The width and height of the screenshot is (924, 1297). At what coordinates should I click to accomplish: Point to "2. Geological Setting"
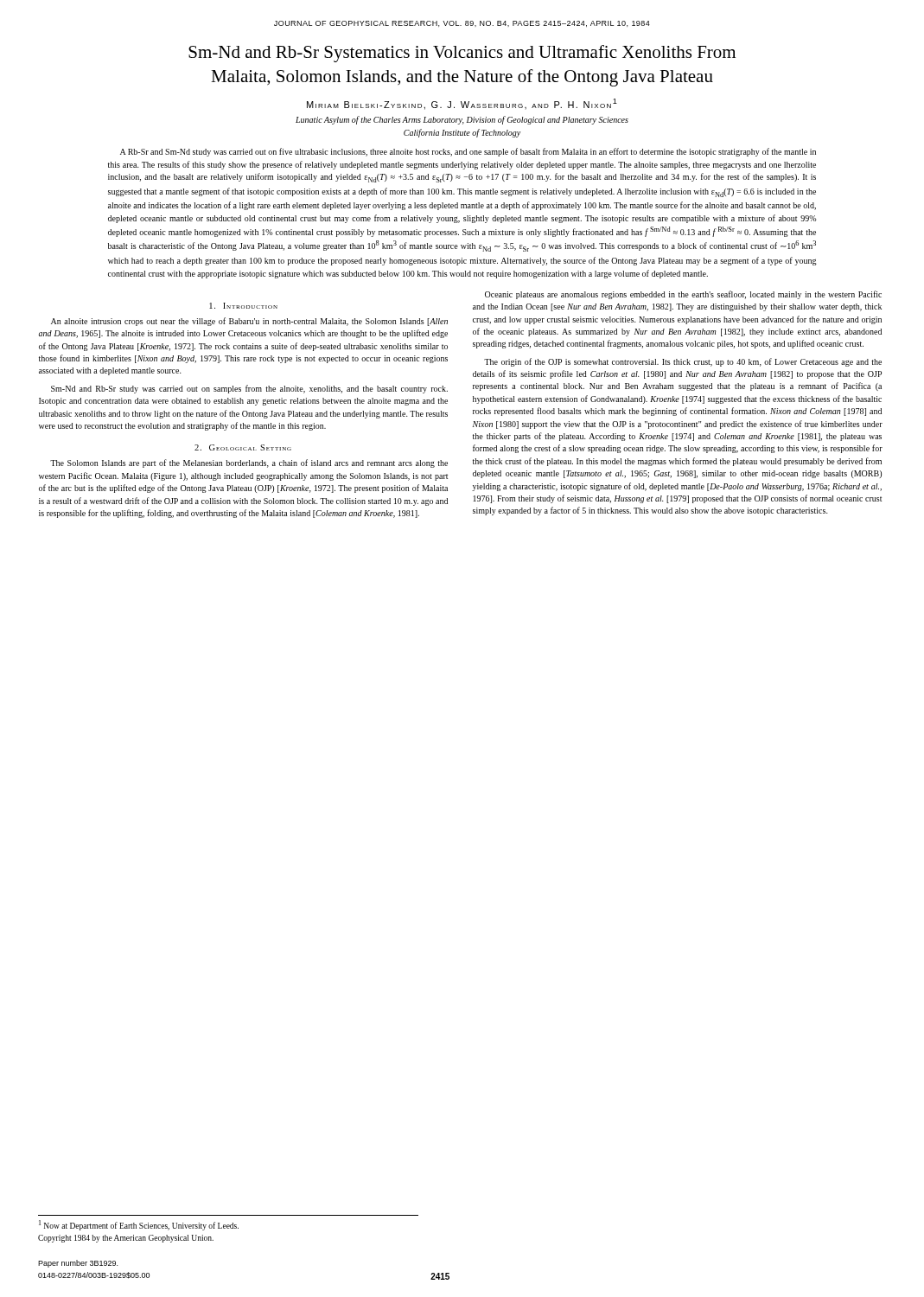pos(243,448)
